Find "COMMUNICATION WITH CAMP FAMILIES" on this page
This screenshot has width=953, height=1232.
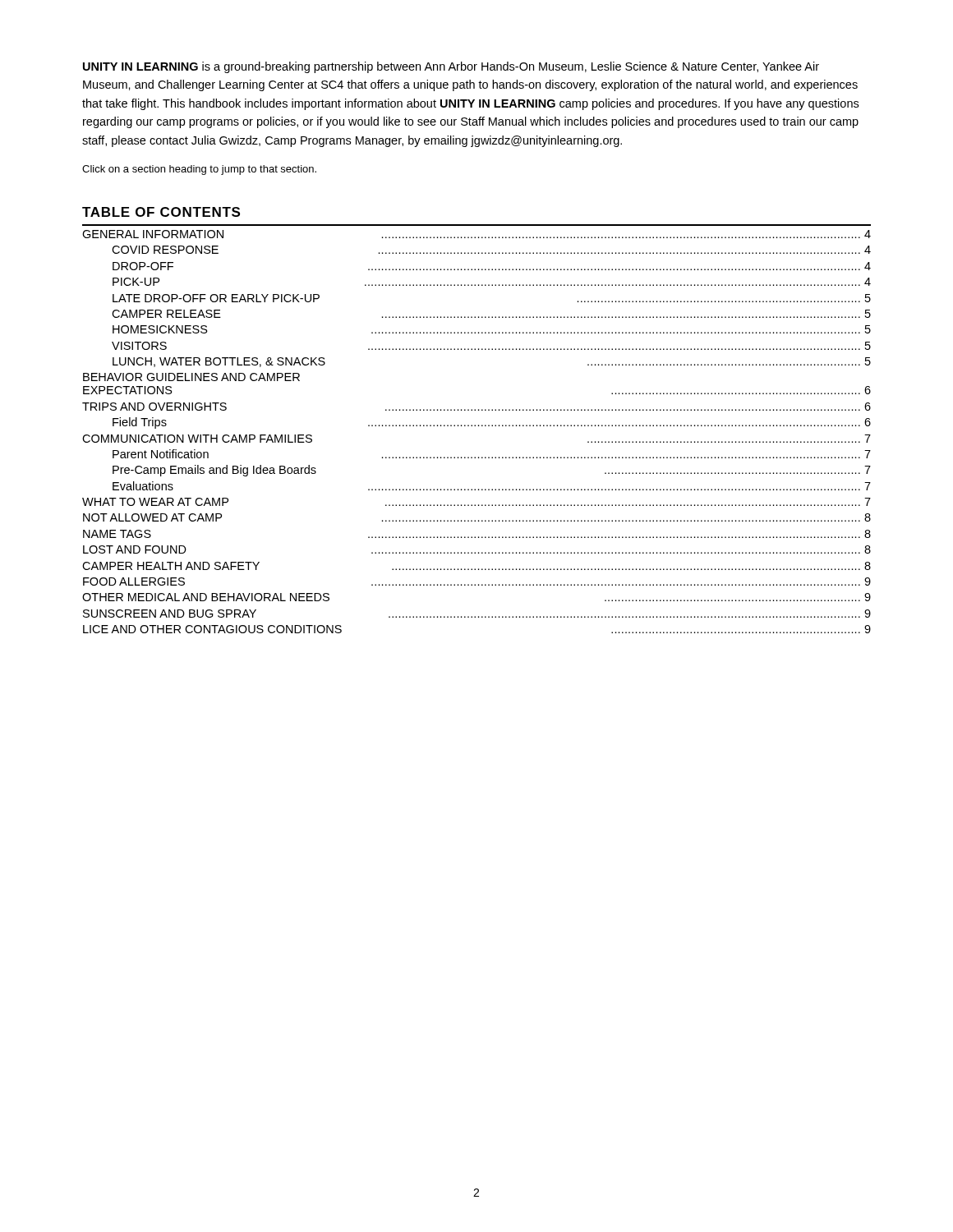point(200,438)
